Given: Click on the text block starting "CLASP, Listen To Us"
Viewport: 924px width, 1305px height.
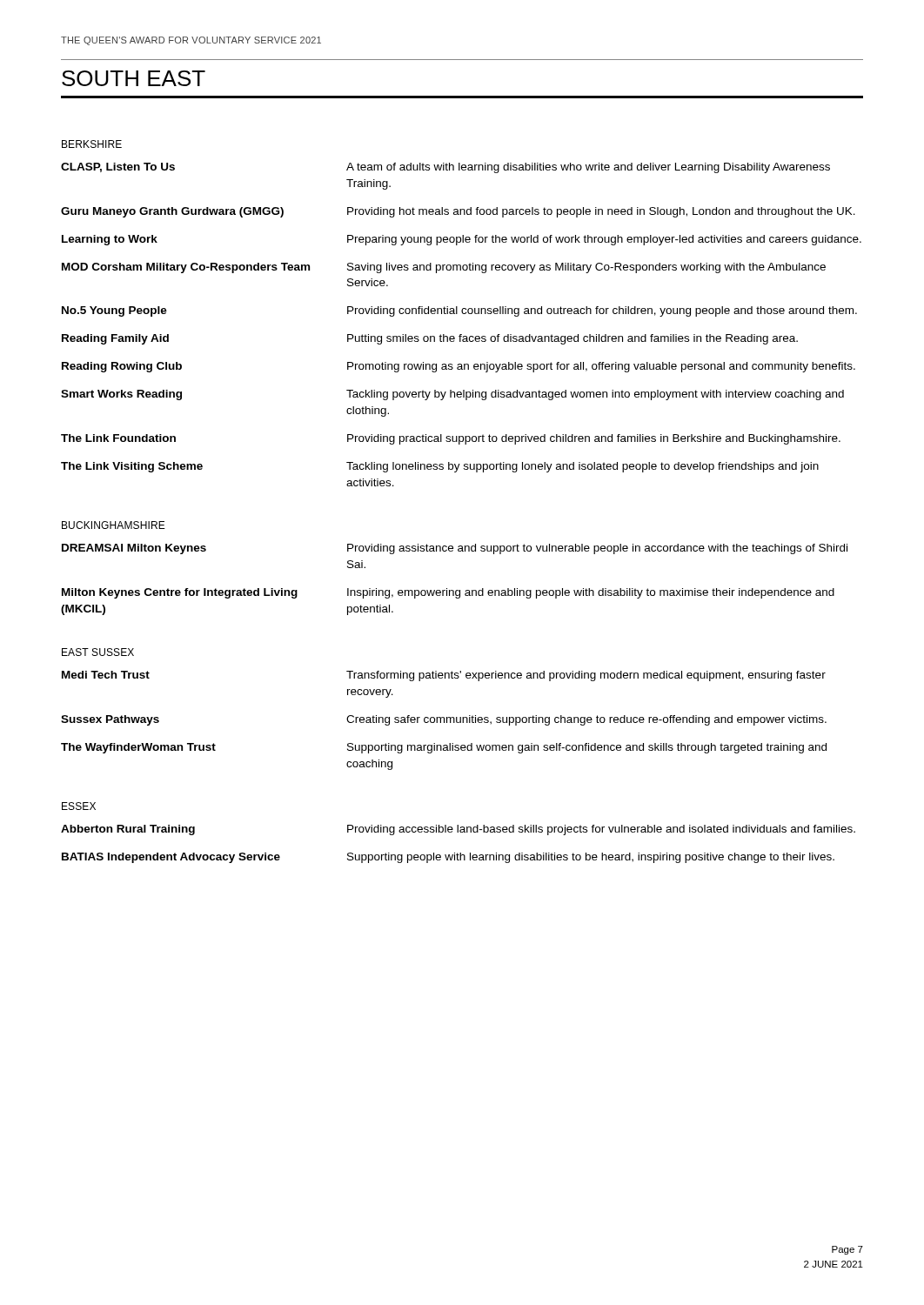Looking at the screenshot, I should click(x=462, y=176).
